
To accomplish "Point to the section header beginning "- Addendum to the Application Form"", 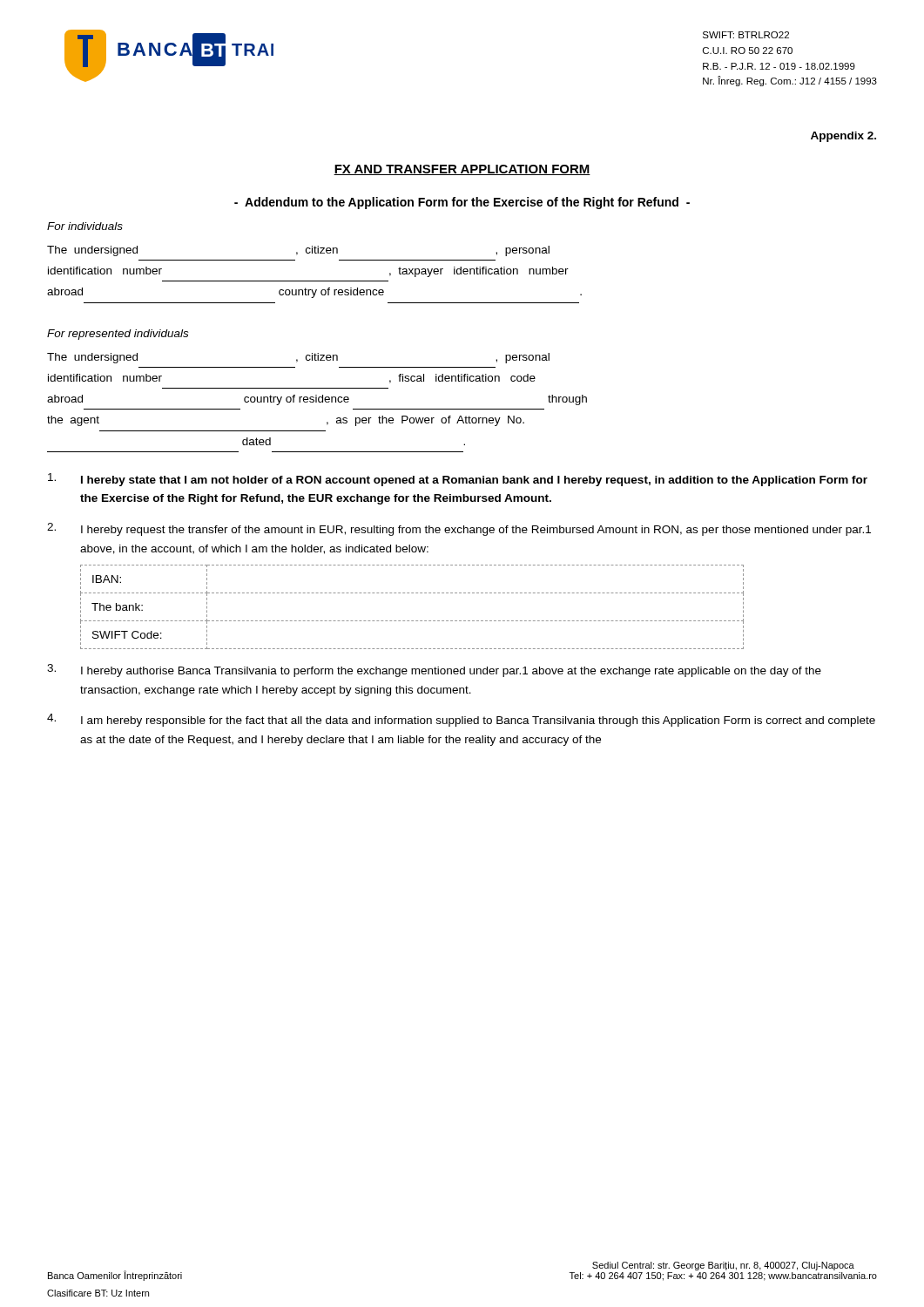I will 462,202.
